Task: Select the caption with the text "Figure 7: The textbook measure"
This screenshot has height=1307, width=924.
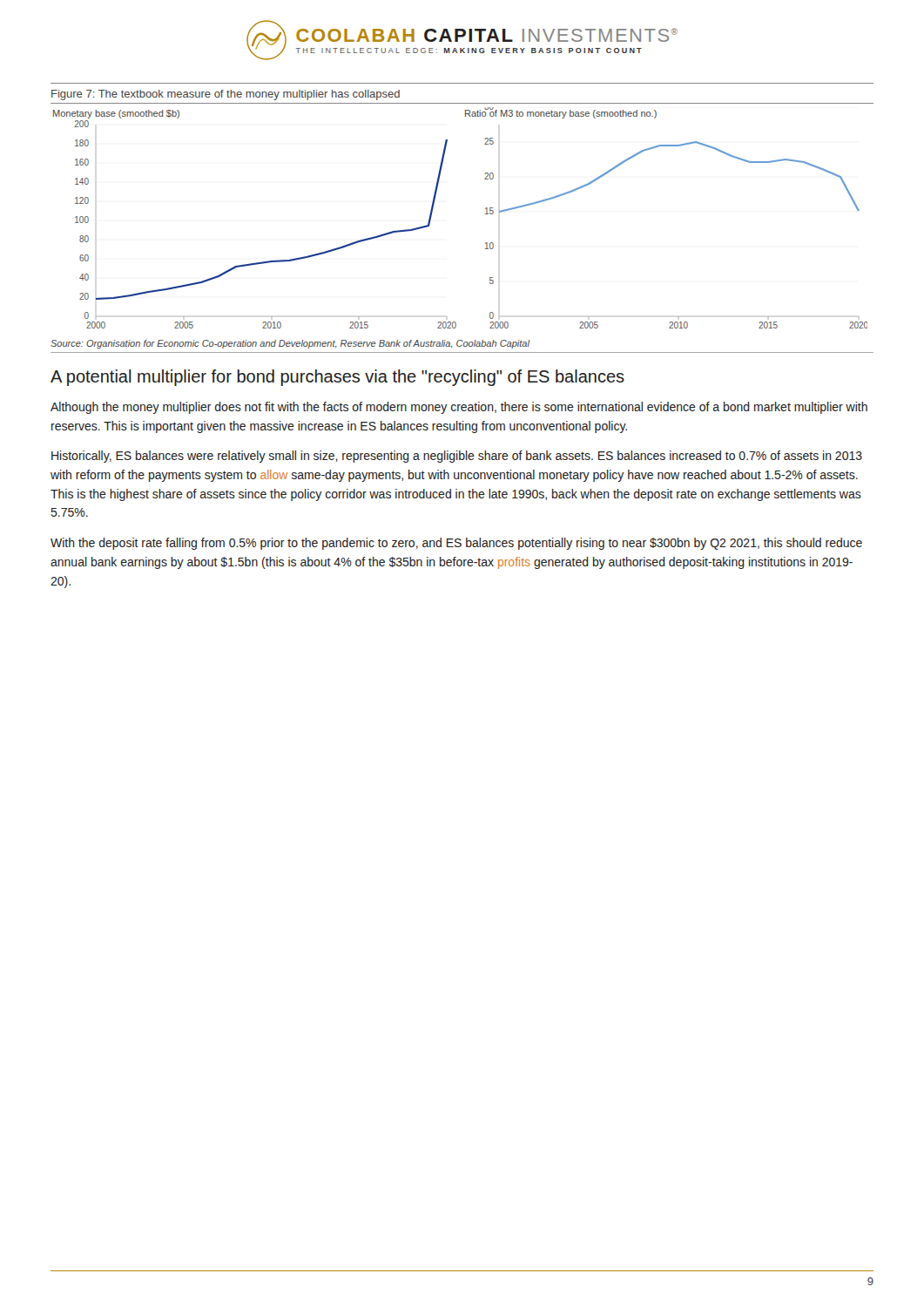Action: 462,94
